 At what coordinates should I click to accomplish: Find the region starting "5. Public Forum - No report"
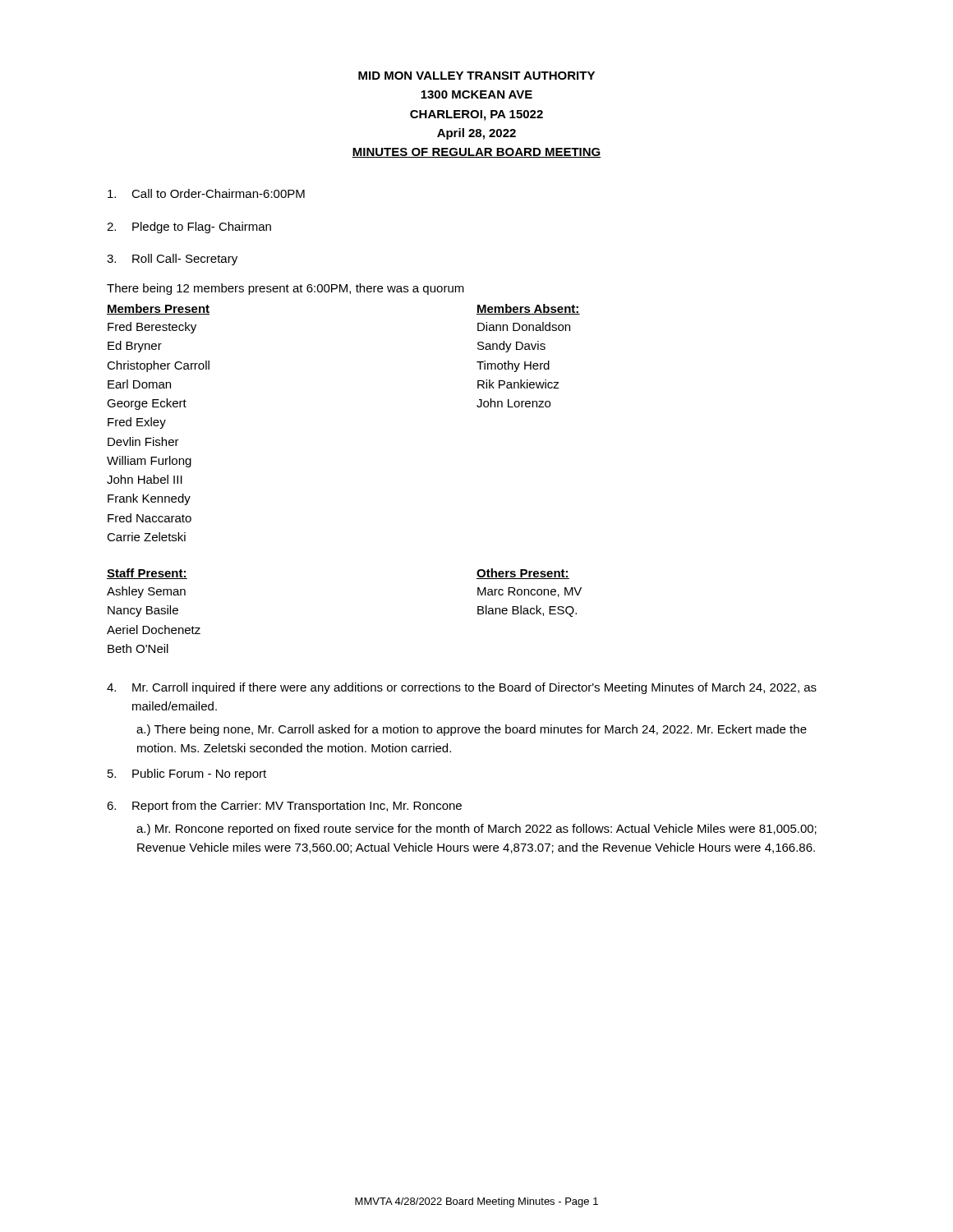coord(187,773)
